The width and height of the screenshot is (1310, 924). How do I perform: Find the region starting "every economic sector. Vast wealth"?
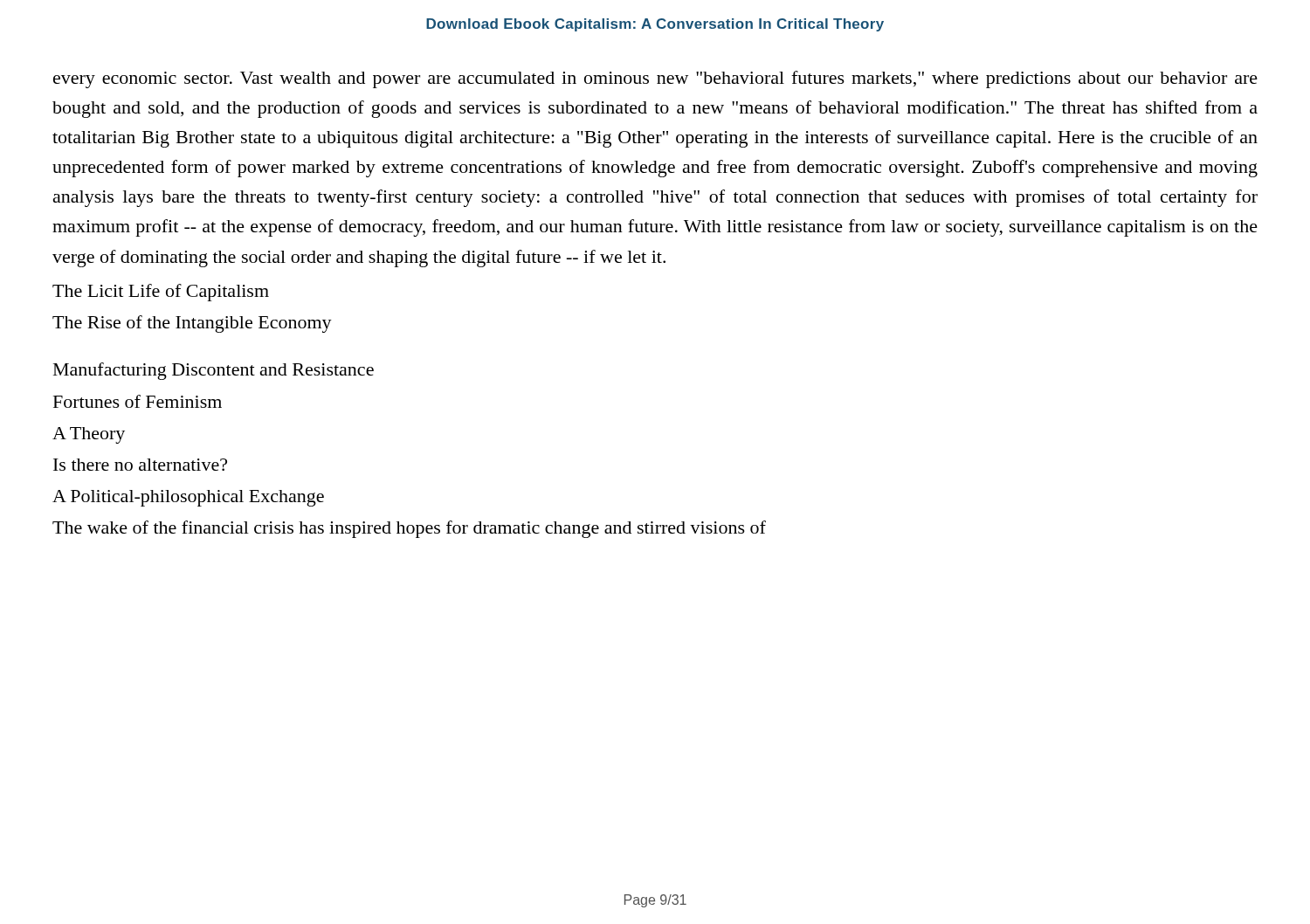pos(655,167)
